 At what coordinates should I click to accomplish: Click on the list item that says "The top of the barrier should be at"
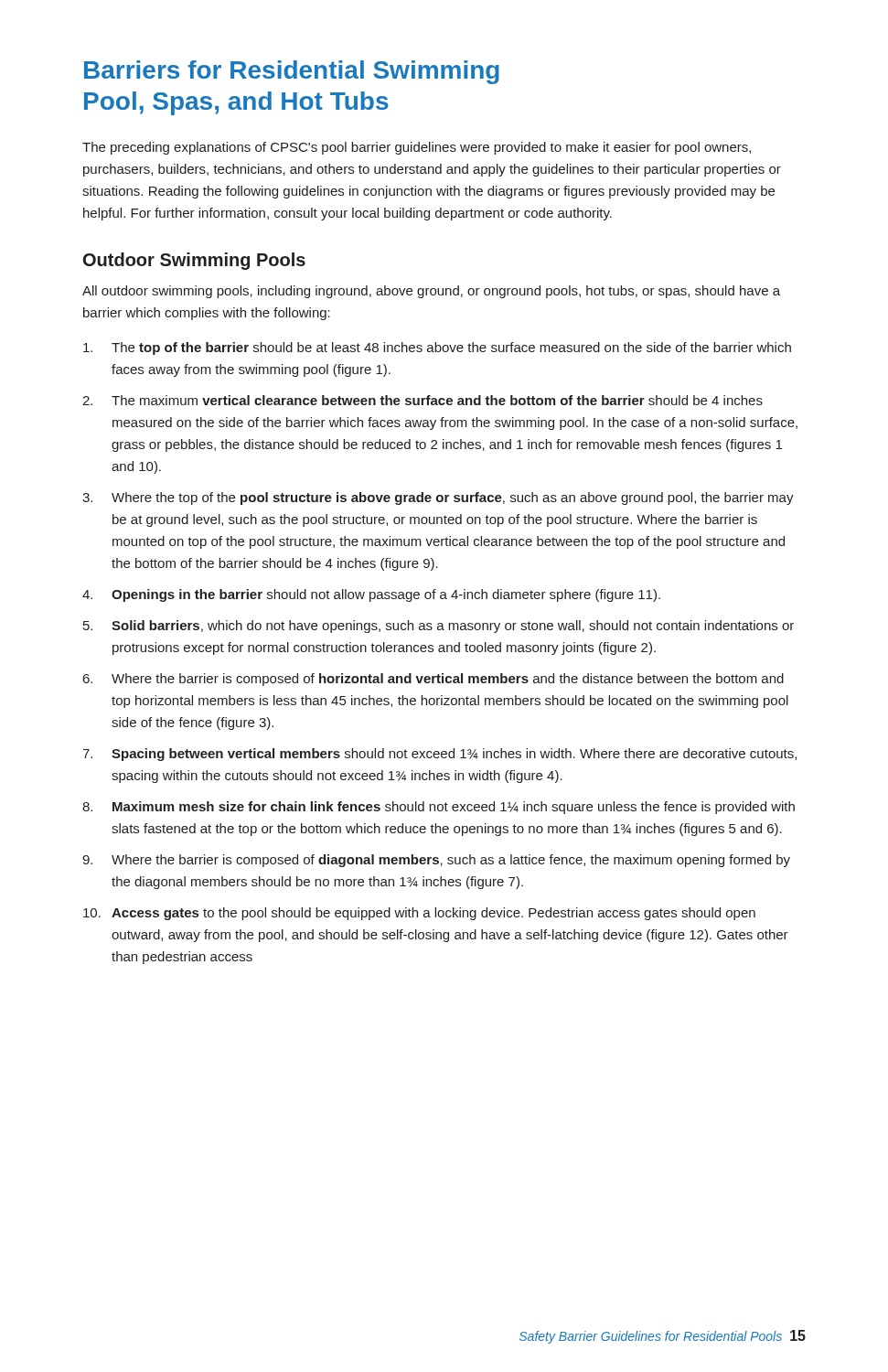[x=444, y=359]
